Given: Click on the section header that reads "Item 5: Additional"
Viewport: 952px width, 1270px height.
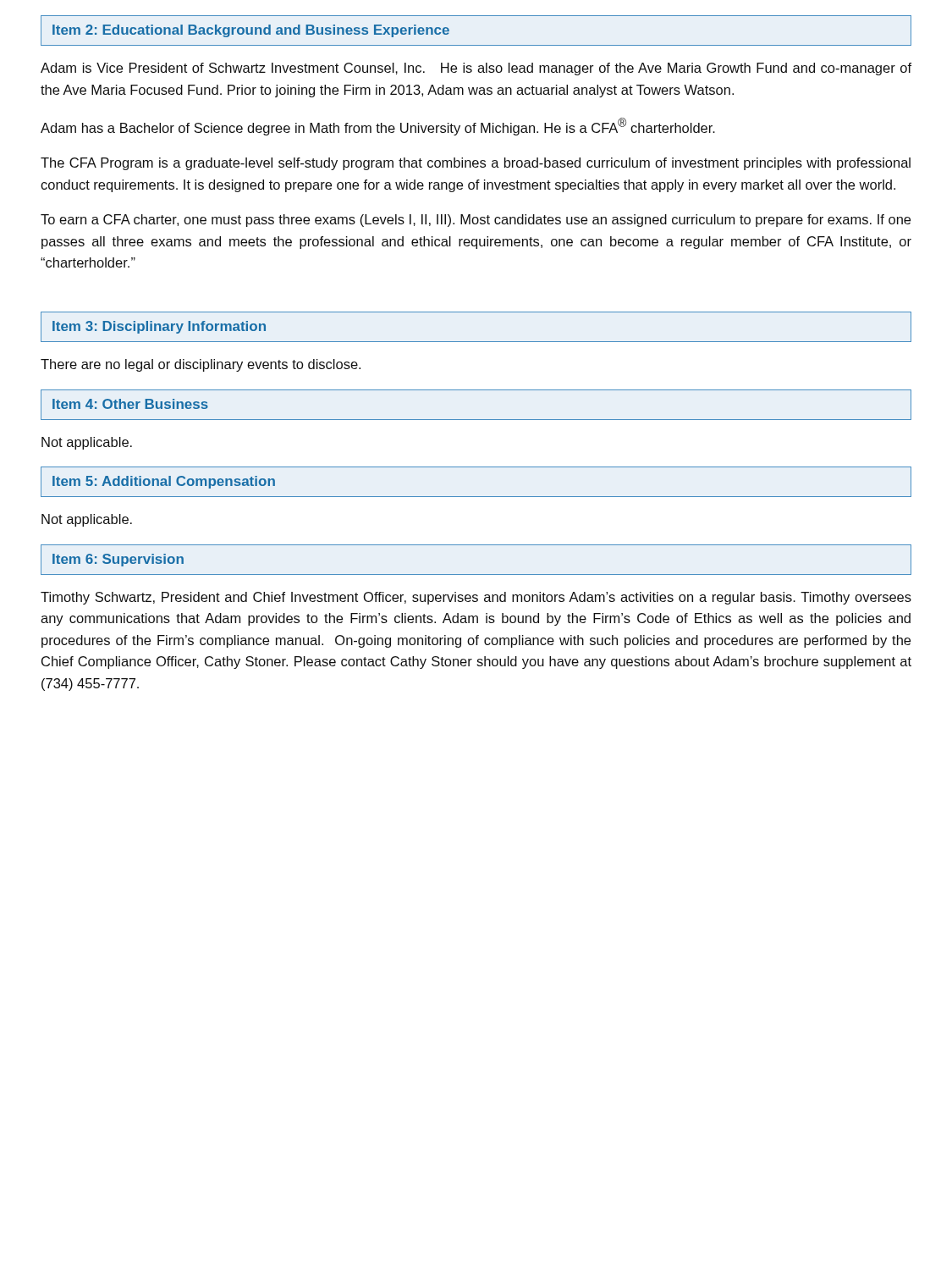Looking at the screenshot, I should pyautogui.click(x=164, y=481).
